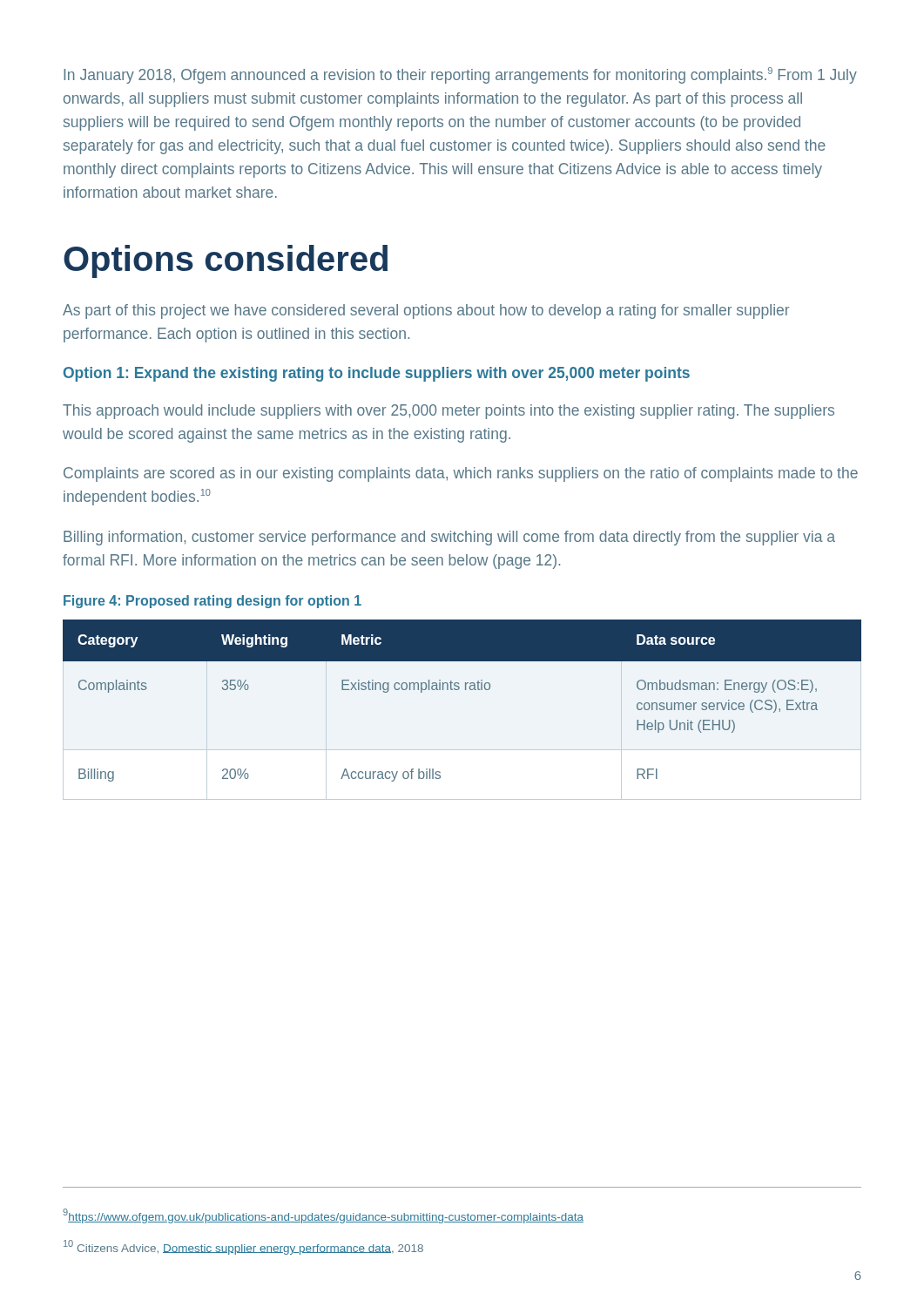
Task: Find the text block that reads "In January 2018, Ofgem announced a revision"
Action: coord(462,134)
